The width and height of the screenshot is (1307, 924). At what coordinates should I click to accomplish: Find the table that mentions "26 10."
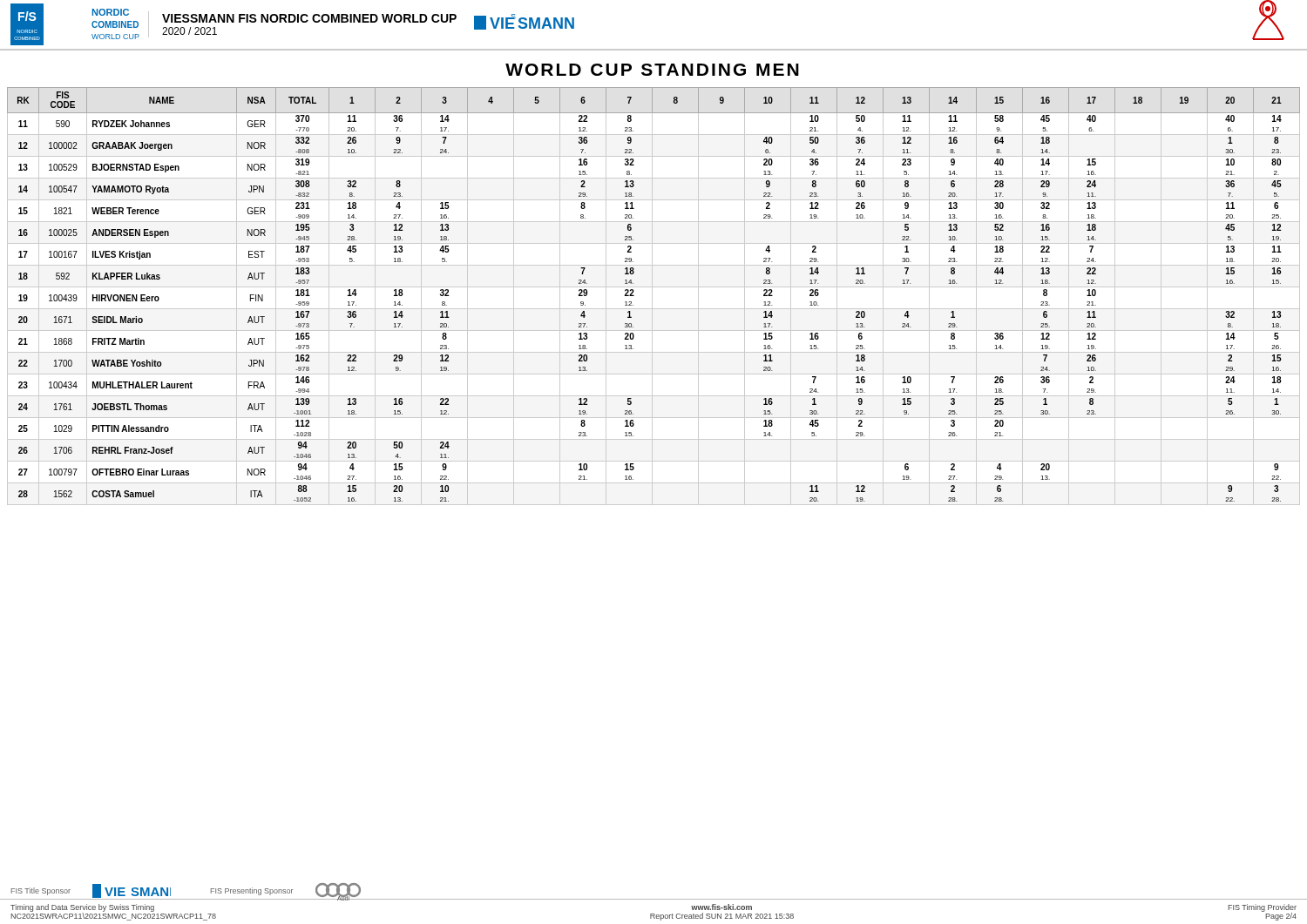coord(654,296)
